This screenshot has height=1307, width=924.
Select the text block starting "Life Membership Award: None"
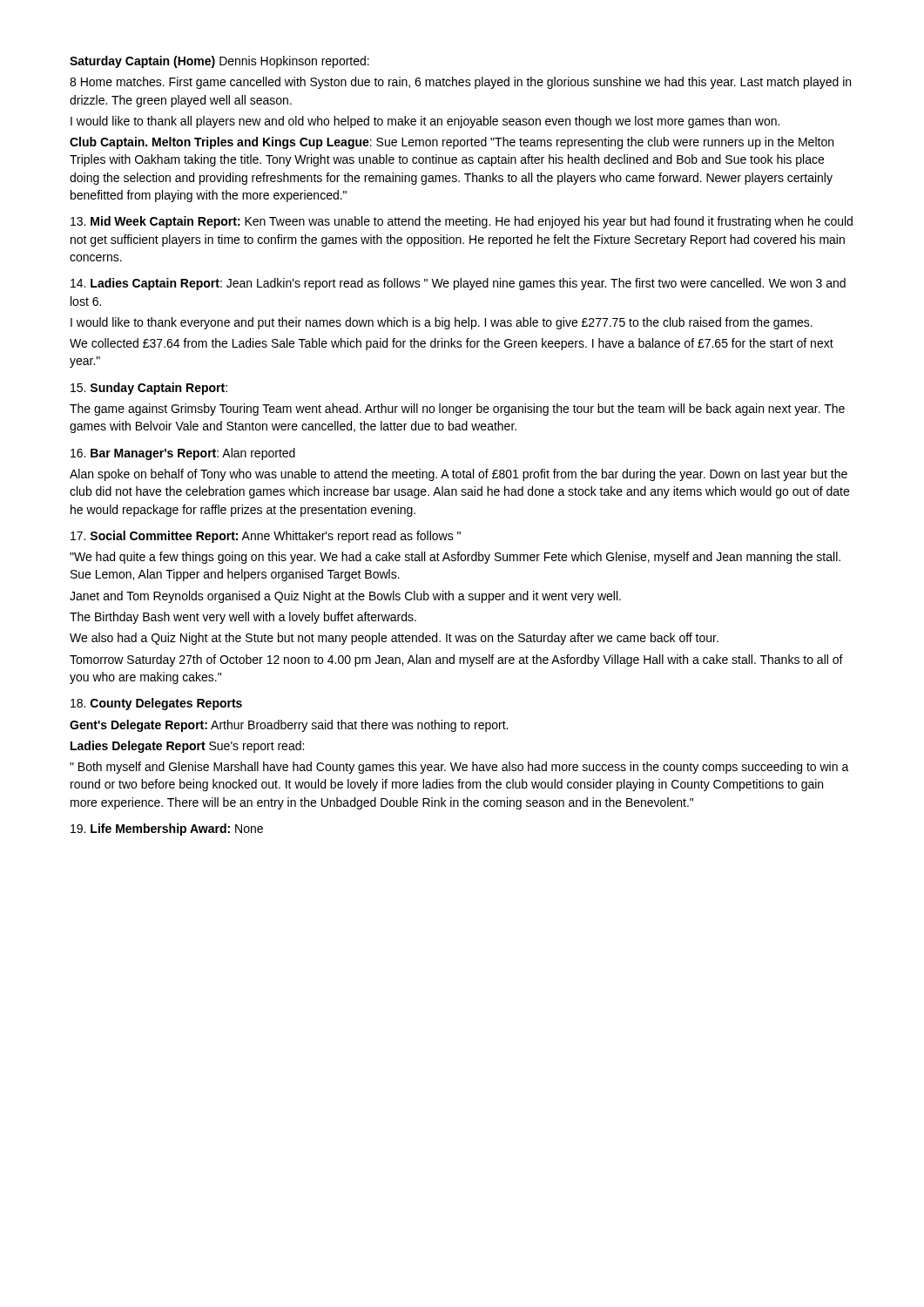(x=167, y=830)
